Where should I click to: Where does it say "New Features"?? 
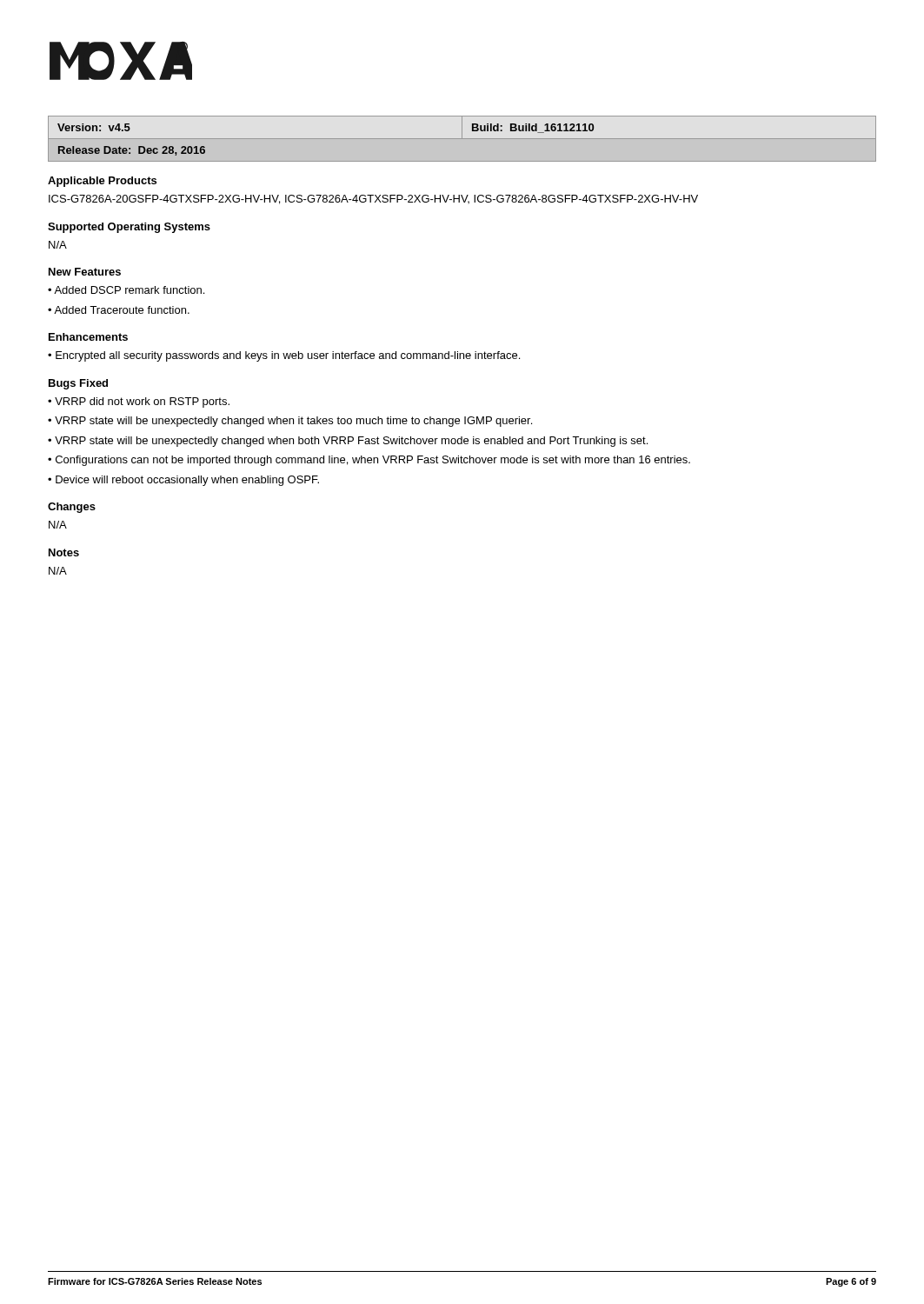click(85, 272)
